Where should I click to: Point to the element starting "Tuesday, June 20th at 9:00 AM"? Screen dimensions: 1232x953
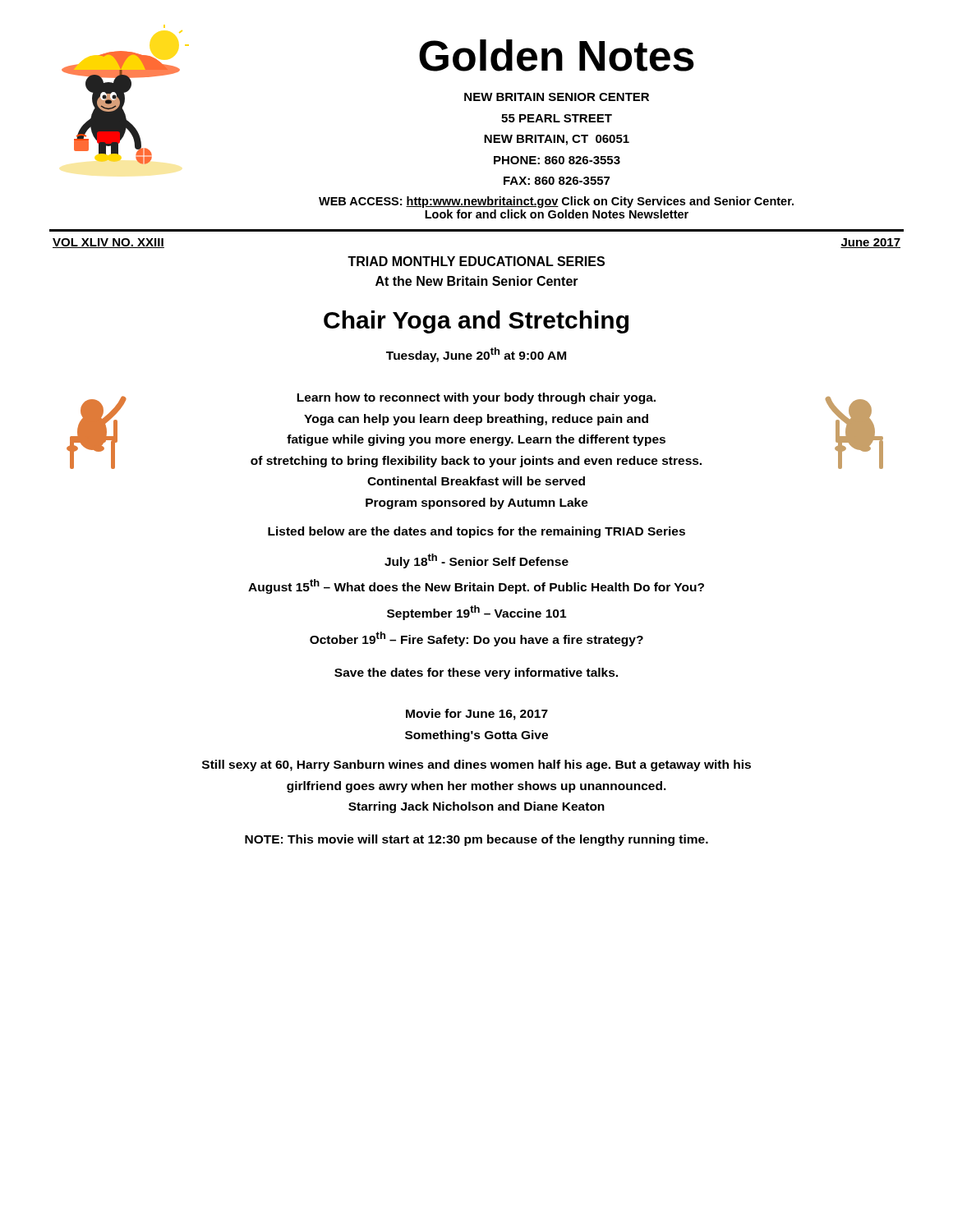(476, 427)
